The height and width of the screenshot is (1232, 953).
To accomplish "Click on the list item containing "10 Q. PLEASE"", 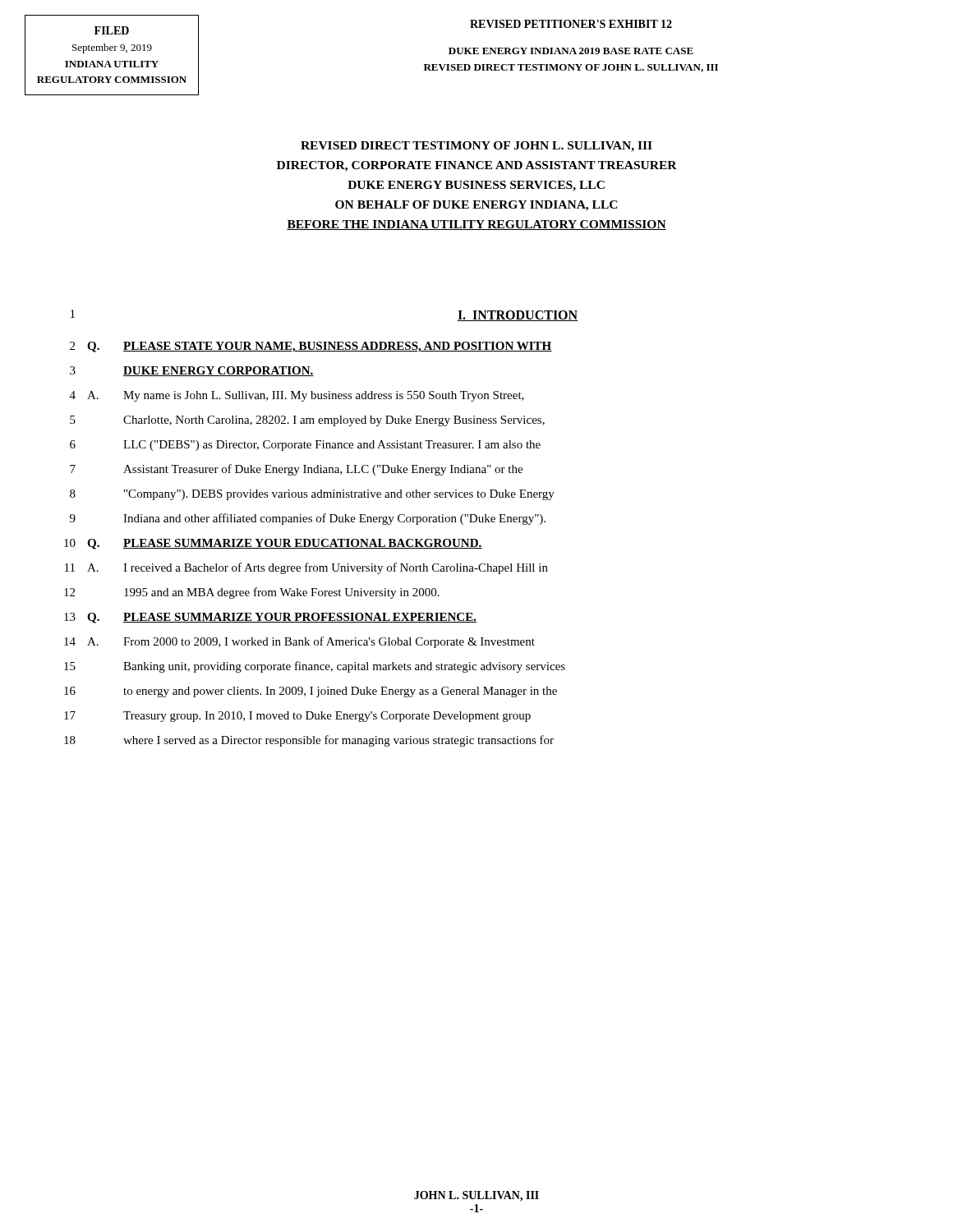I will (476, 543).
